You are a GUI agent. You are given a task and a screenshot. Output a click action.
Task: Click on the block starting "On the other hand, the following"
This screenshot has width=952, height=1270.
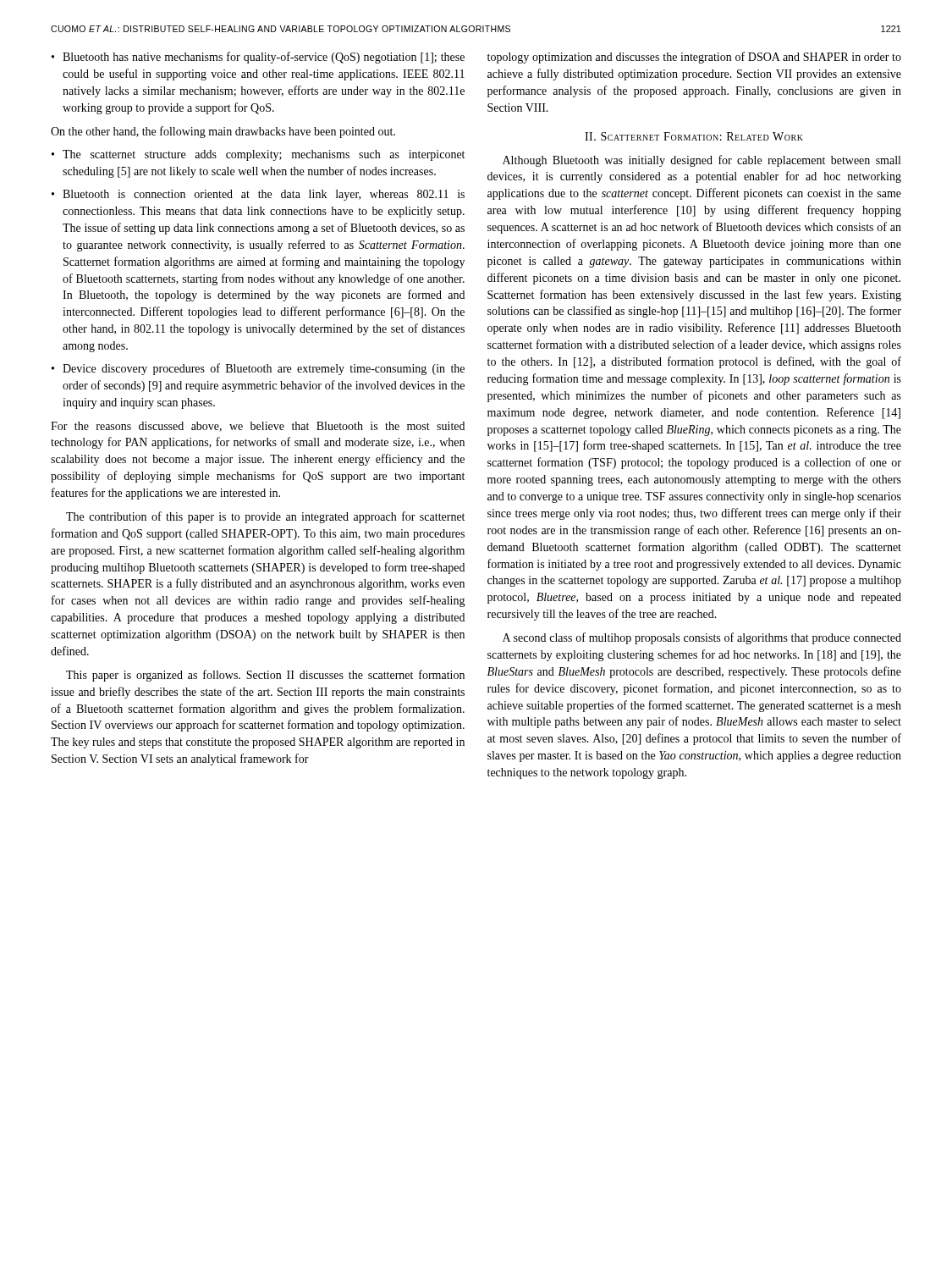pyautogui.click(x=258, y=132)
